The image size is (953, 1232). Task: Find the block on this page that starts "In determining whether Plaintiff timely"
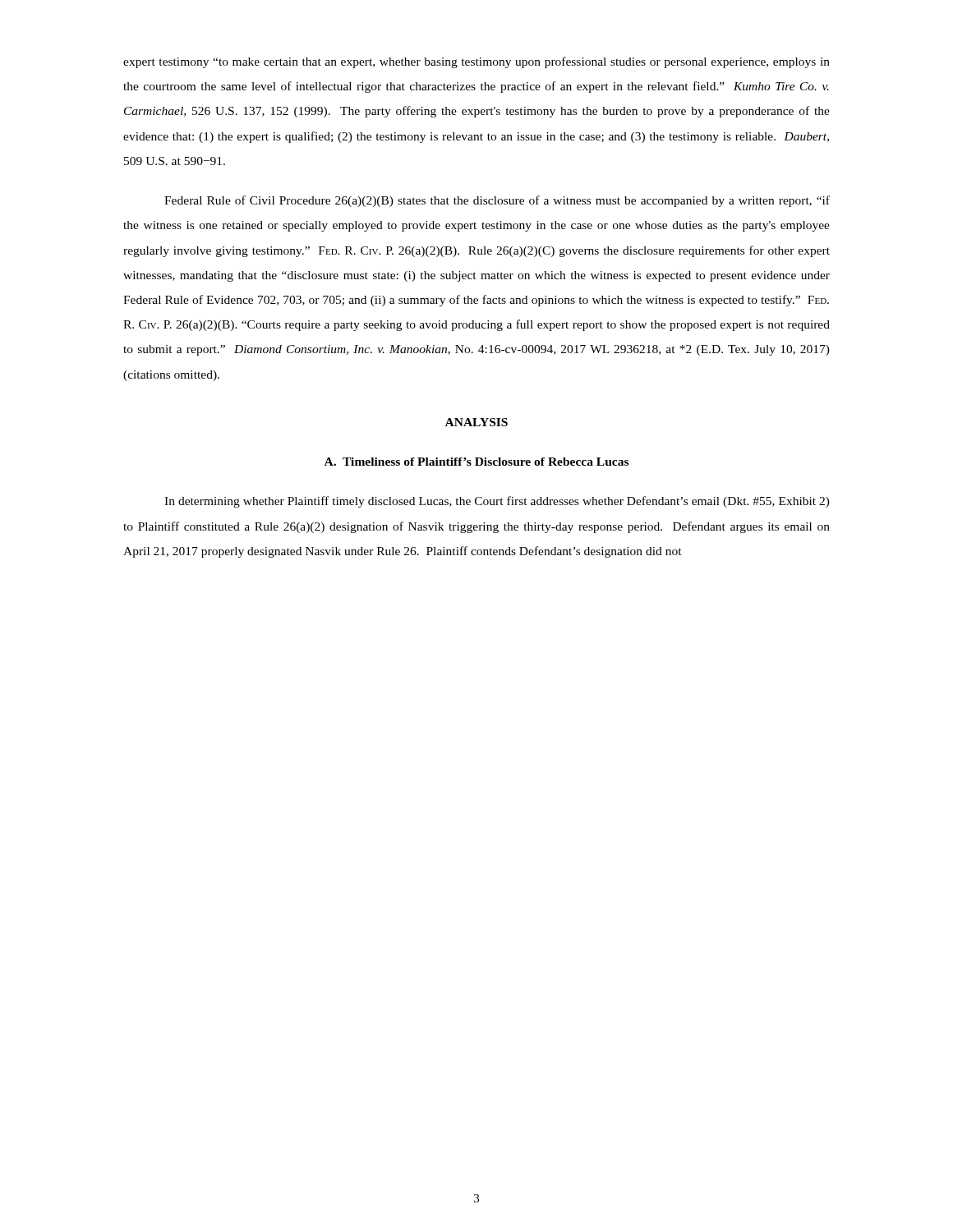(x=476, y=526)
